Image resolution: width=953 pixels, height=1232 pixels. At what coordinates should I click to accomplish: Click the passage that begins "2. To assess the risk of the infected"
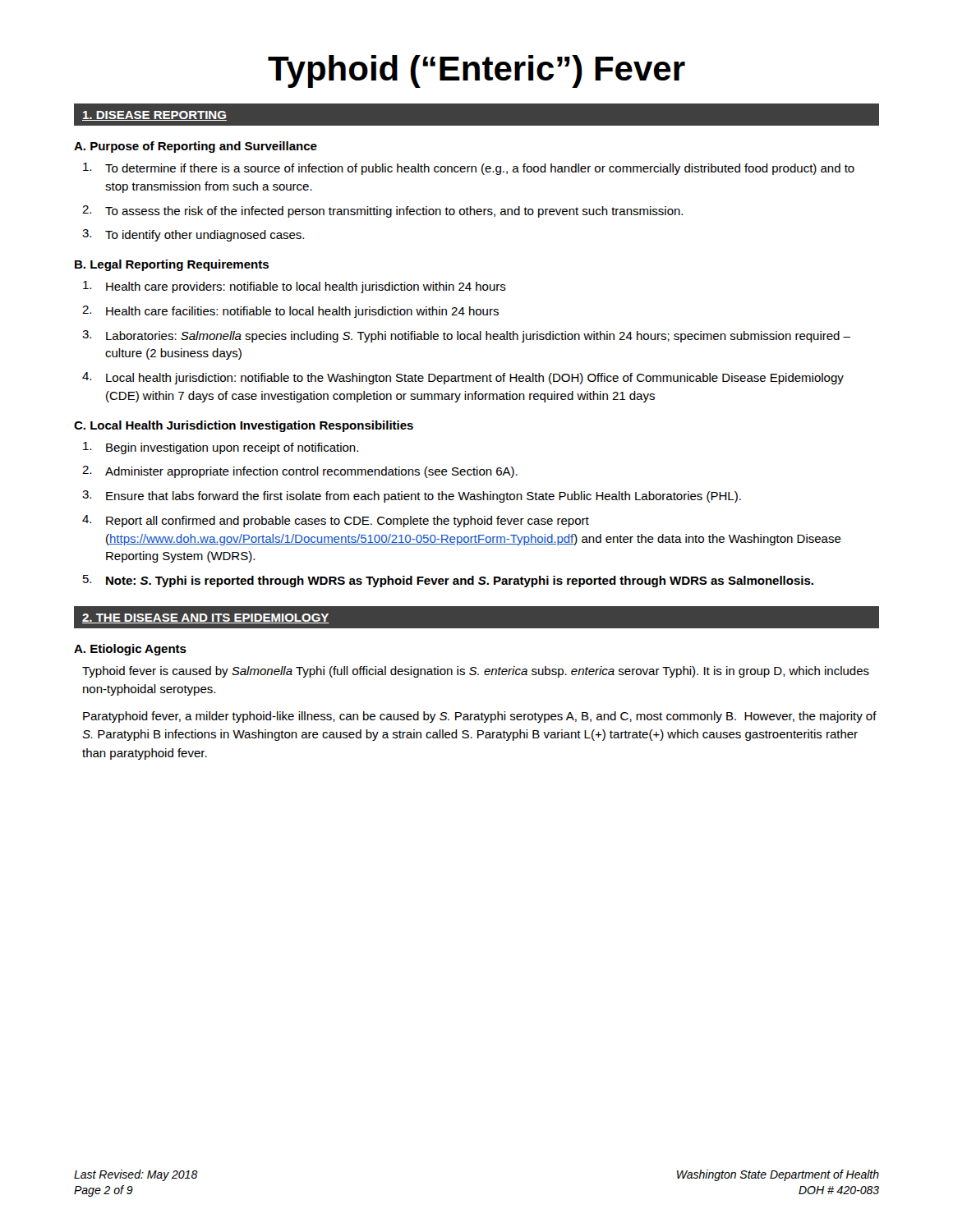coord(481,211)
